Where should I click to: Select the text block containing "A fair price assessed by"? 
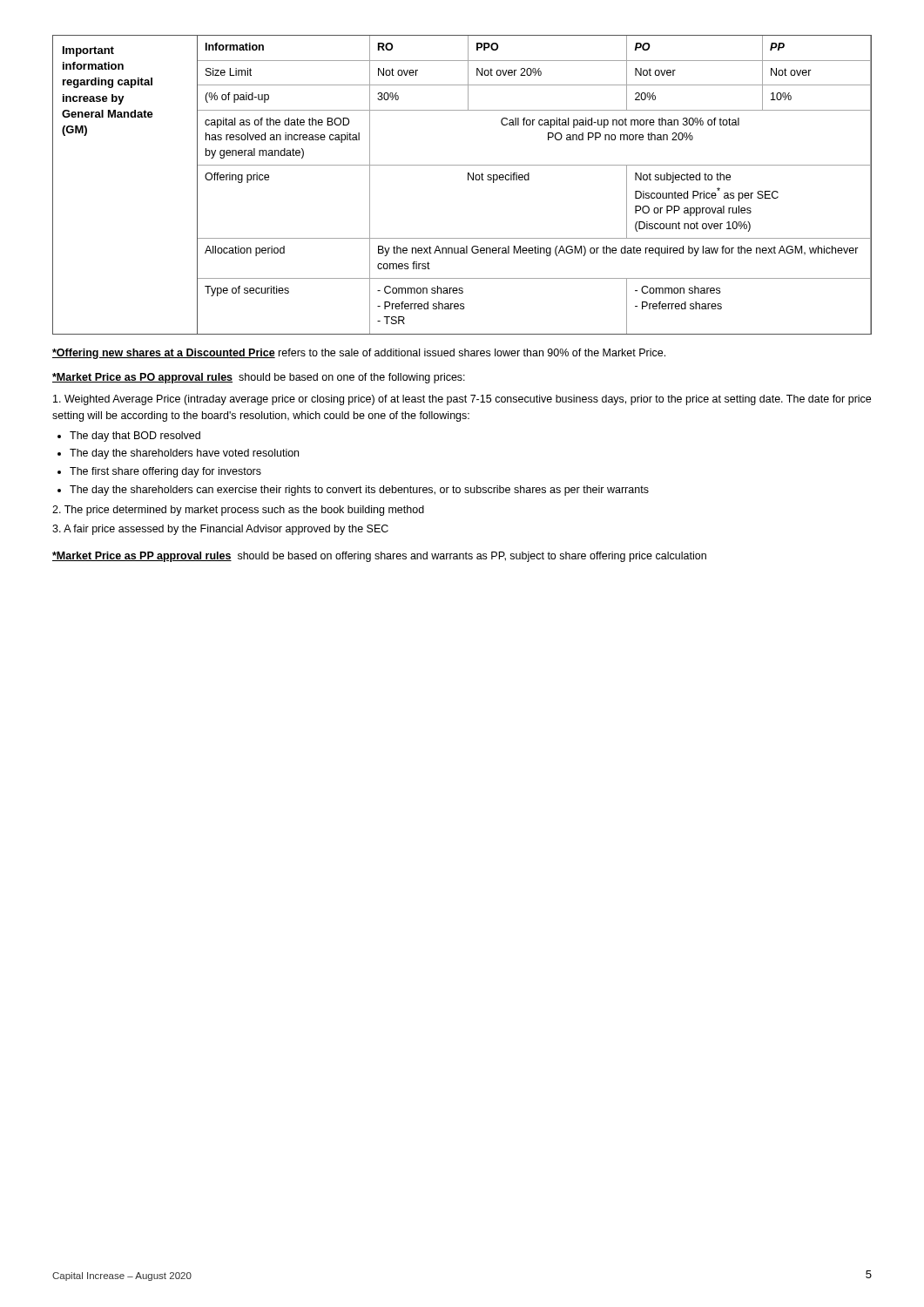(x=221, y=529)
